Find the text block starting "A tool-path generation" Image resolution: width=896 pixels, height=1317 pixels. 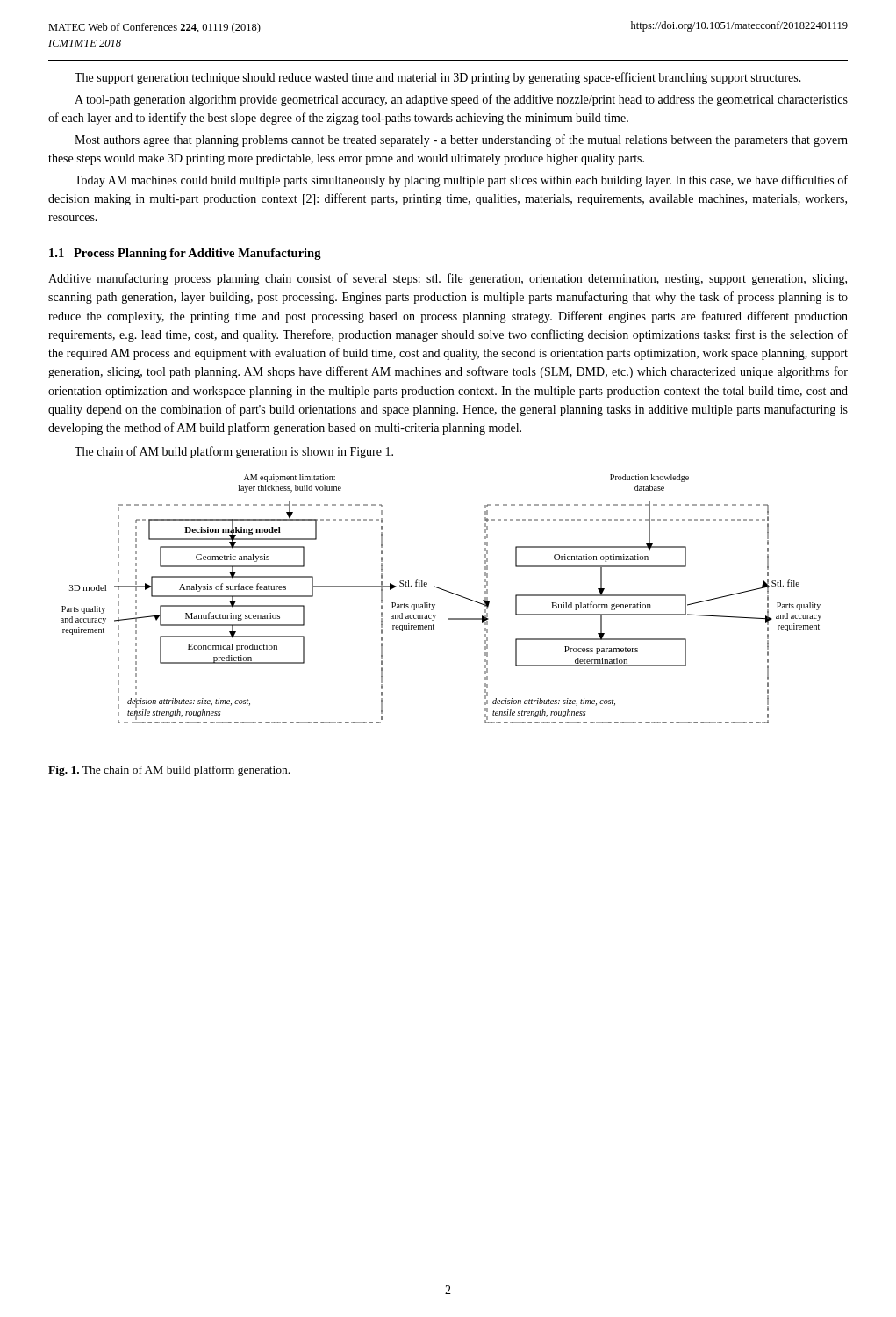(x=448, y=109)
